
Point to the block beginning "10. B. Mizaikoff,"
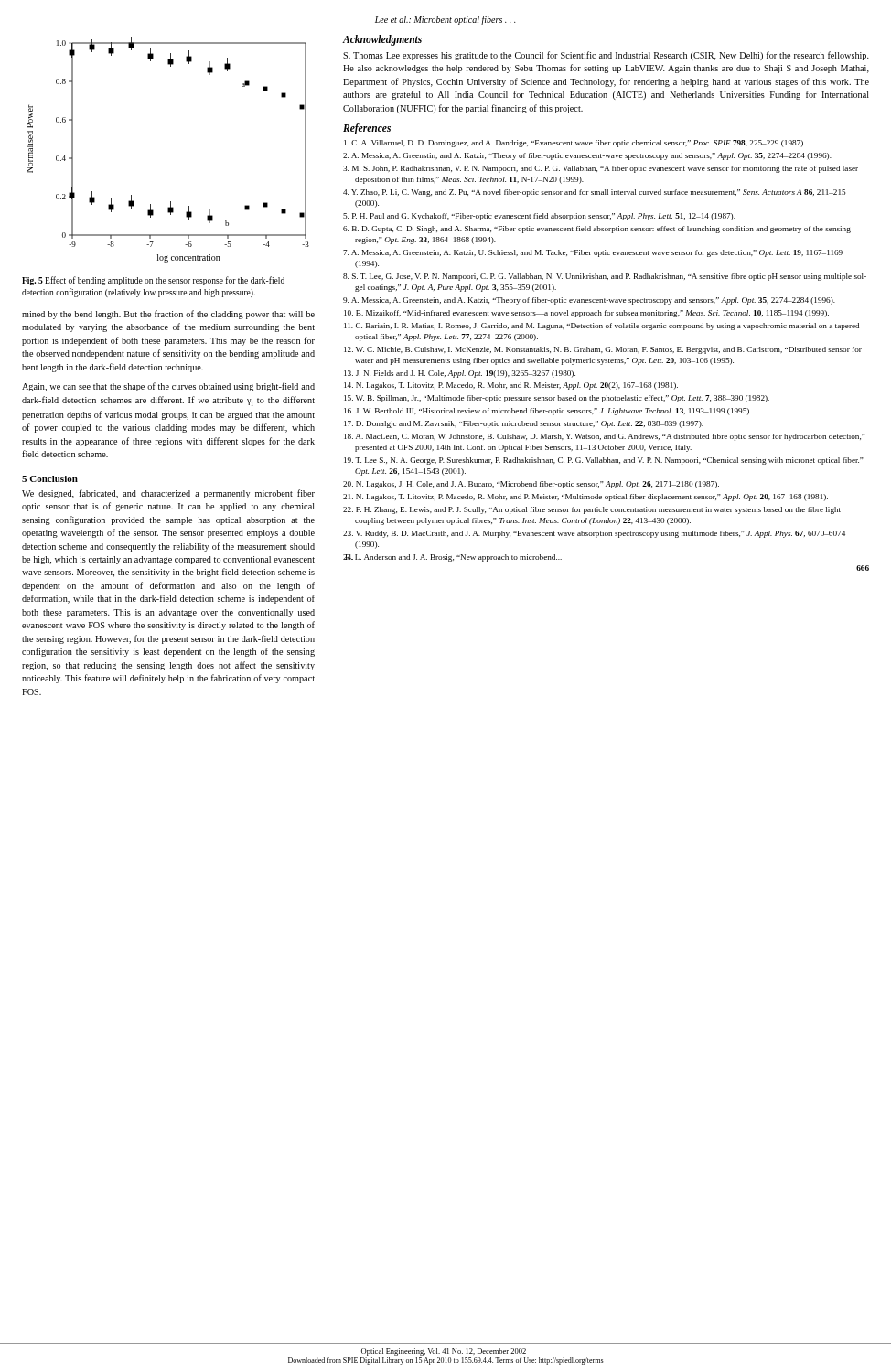click(x=586, y=313)
